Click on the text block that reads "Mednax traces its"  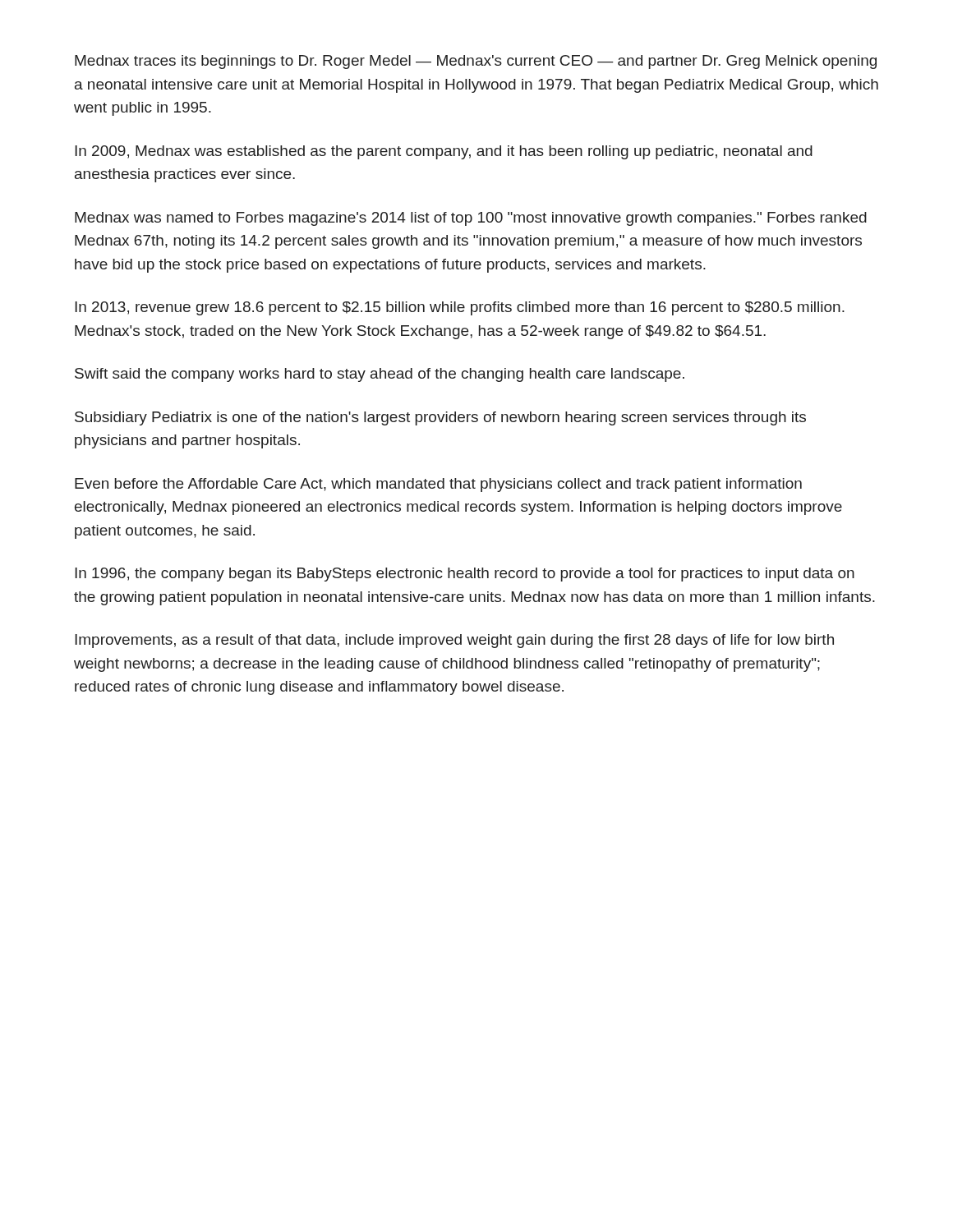tap(476, 84)
